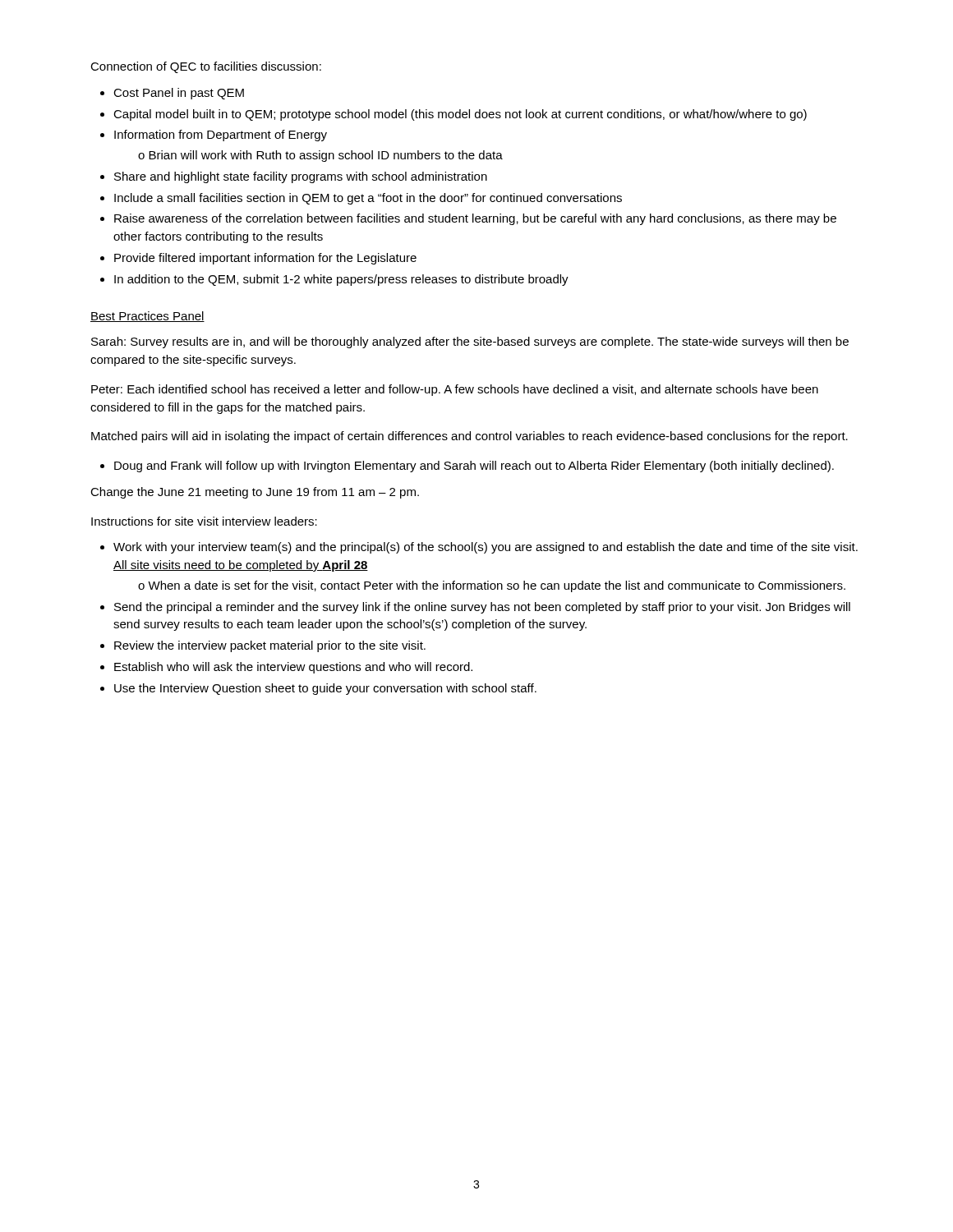Select the list item that reads "Send the principal a reminder and"
The height and width of the screenshot is (1232, 953).
[x=482, y=615]
